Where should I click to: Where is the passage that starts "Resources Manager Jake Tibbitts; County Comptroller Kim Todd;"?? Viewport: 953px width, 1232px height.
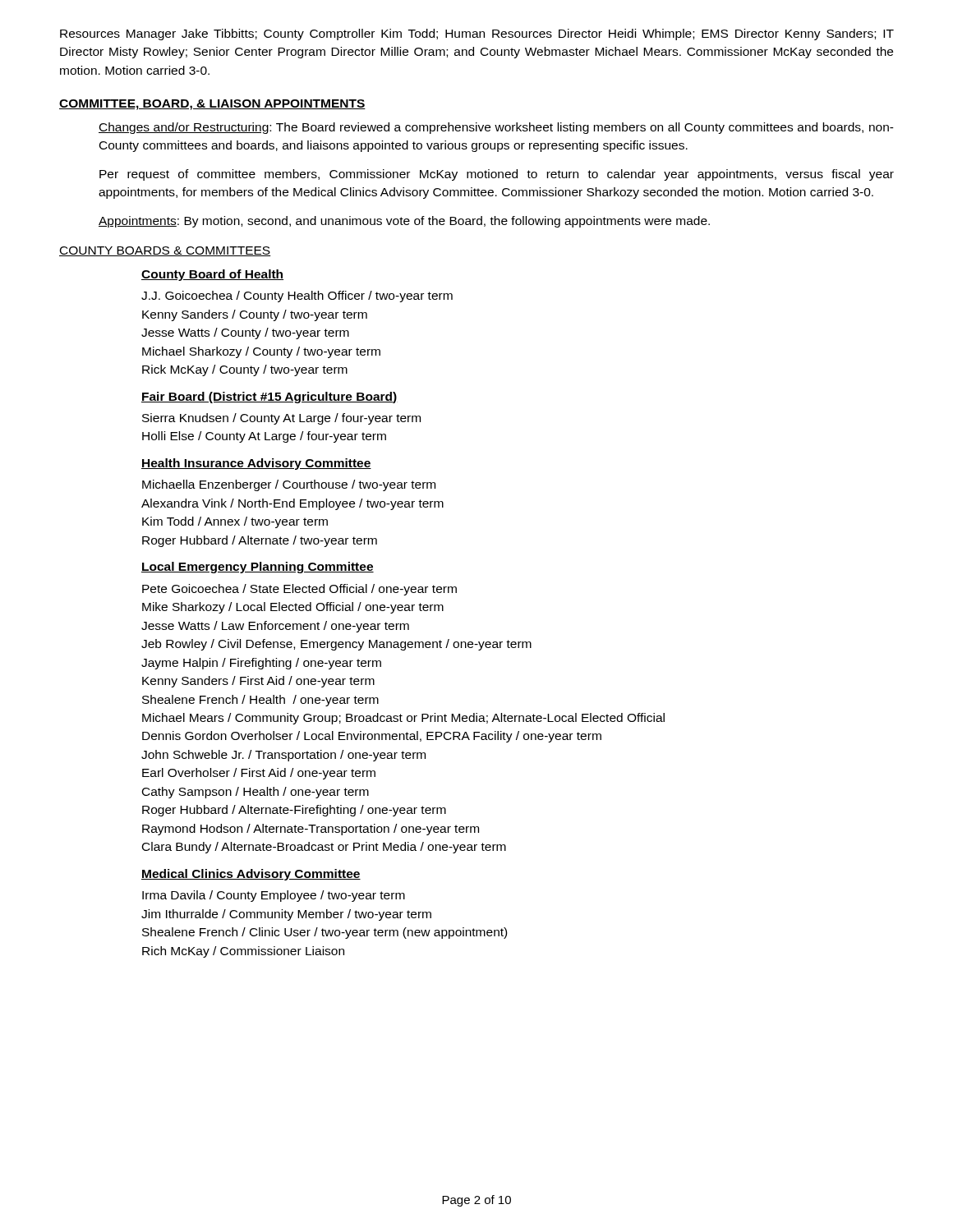(x=476, y=52)
